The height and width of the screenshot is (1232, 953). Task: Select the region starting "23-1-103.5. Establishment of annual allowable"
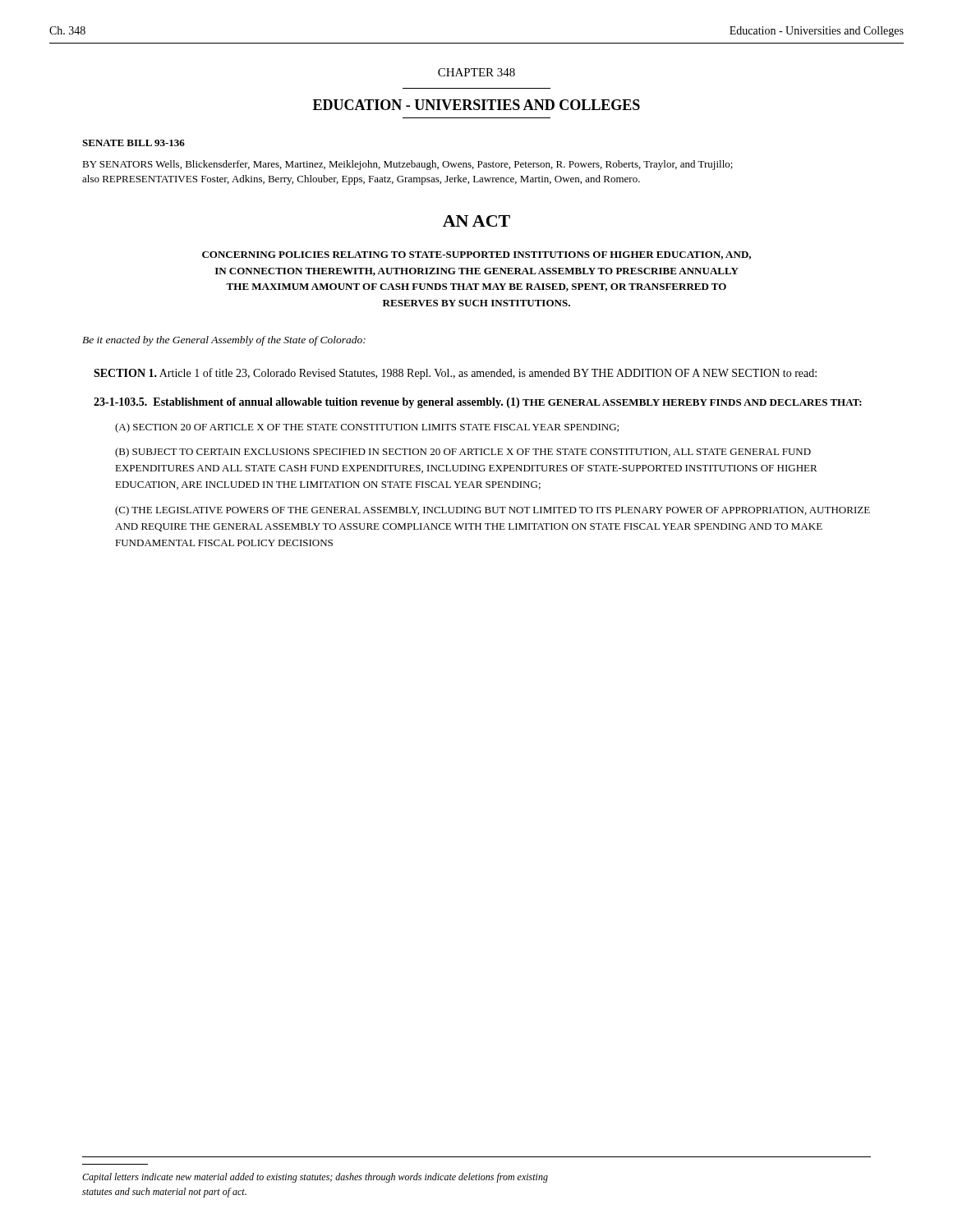(x=472, y=402)
